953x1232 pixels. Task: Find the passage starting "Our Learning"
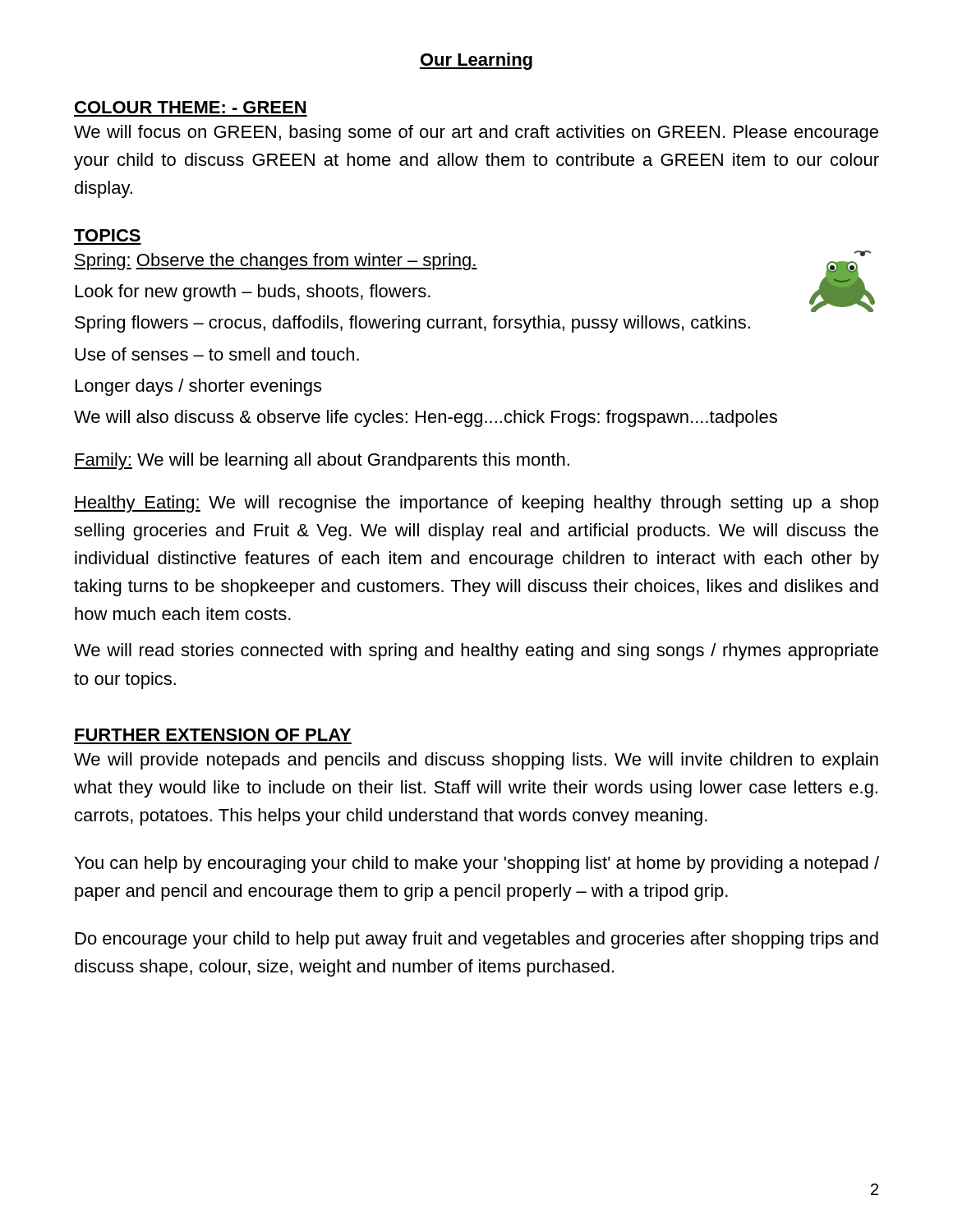pos(476,60)
